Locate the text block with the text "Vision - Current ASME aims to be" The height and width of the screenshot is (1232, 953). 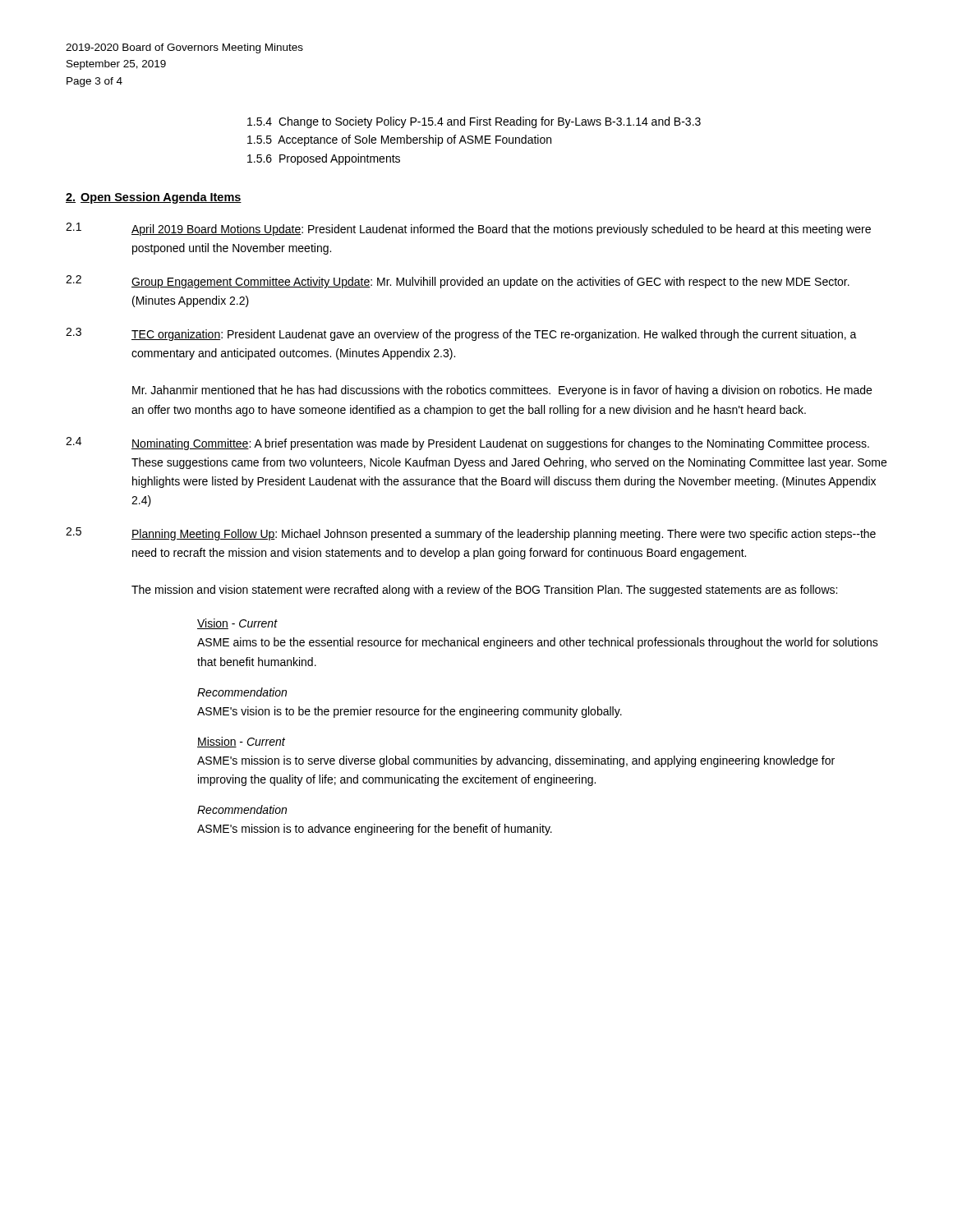[x=542, y=643]
